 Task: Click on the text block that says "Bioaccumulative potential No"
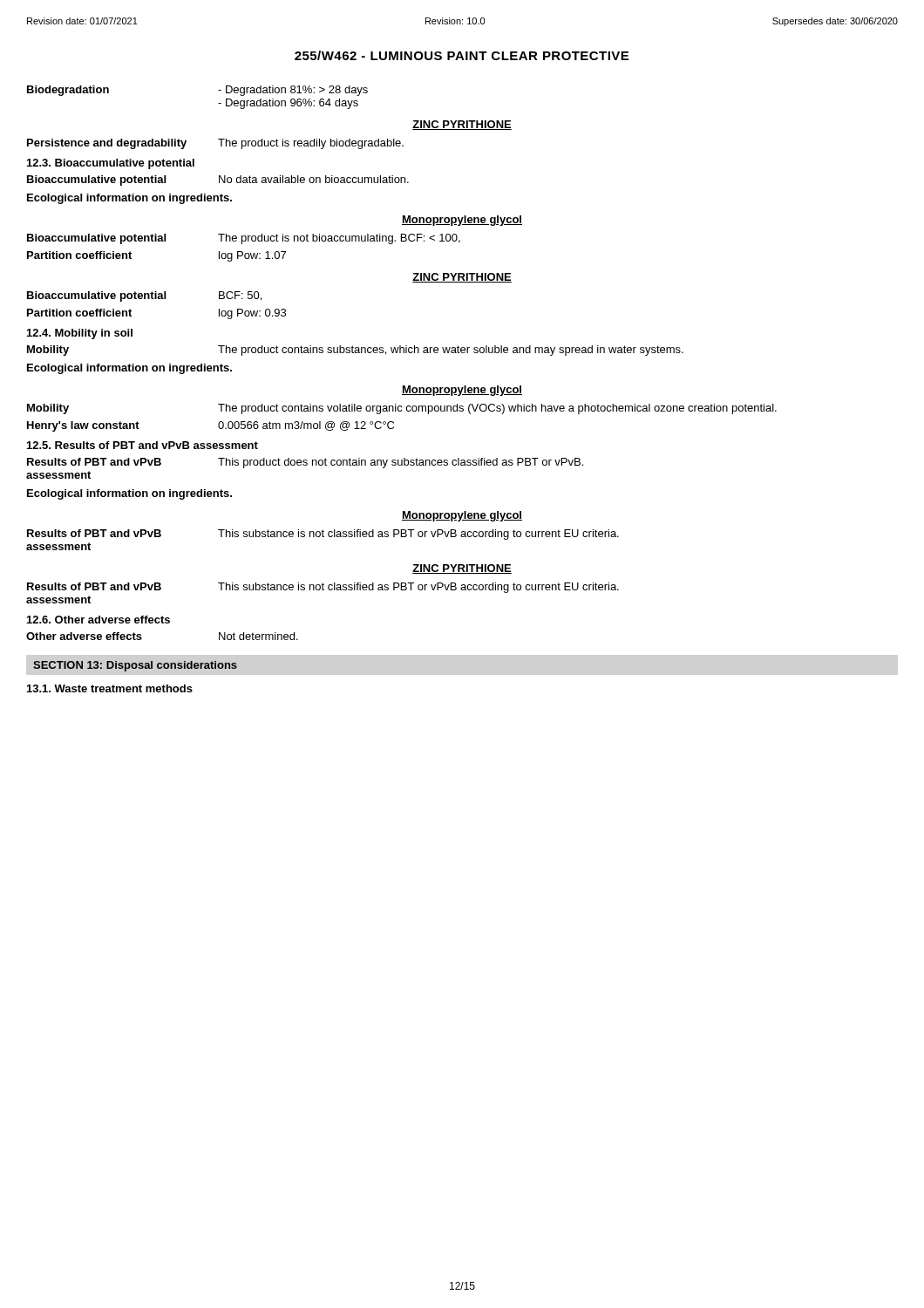coord(218,181)
